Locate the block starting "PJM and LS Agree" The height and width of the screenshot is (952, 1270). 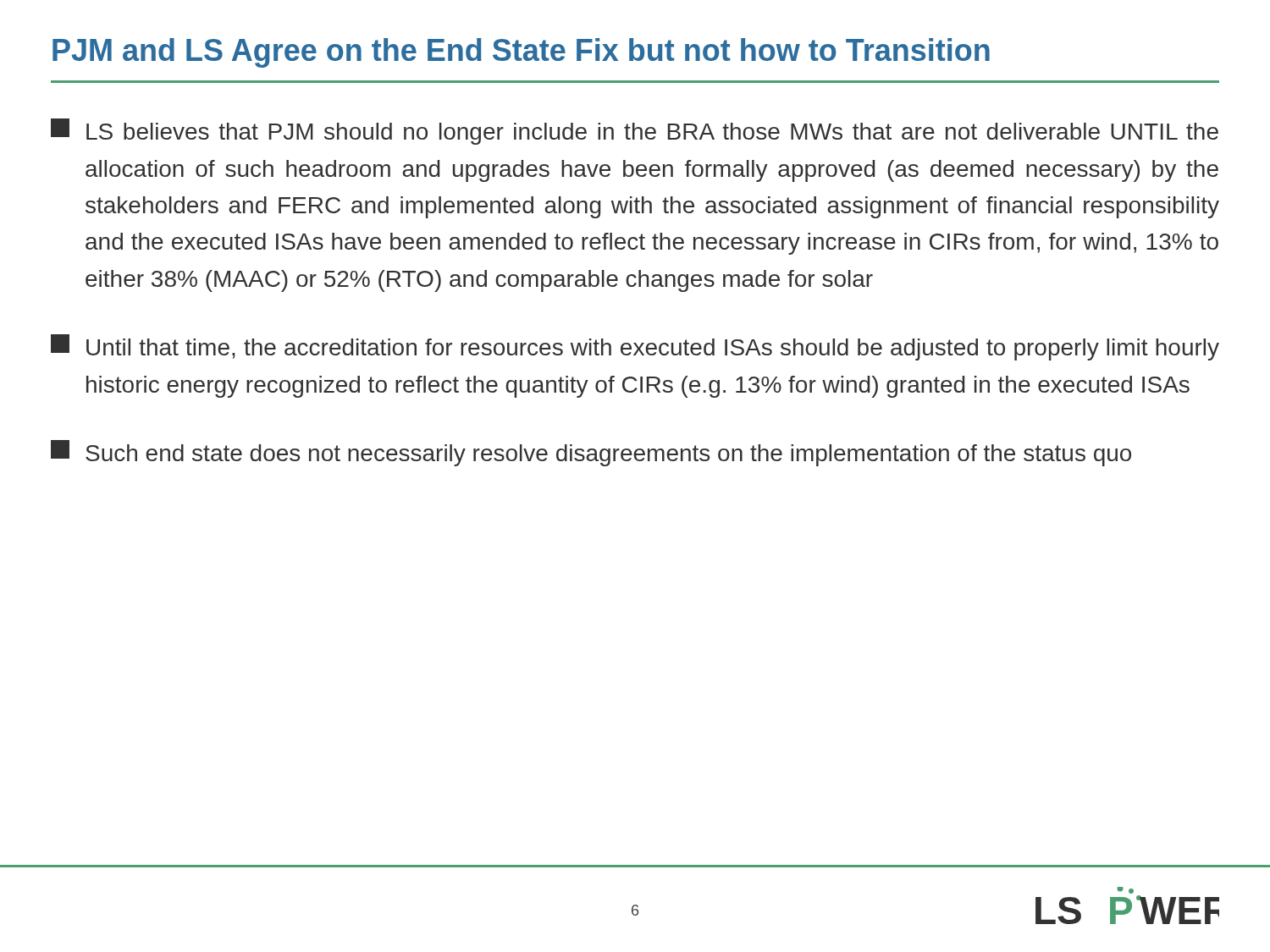[635, 50]
